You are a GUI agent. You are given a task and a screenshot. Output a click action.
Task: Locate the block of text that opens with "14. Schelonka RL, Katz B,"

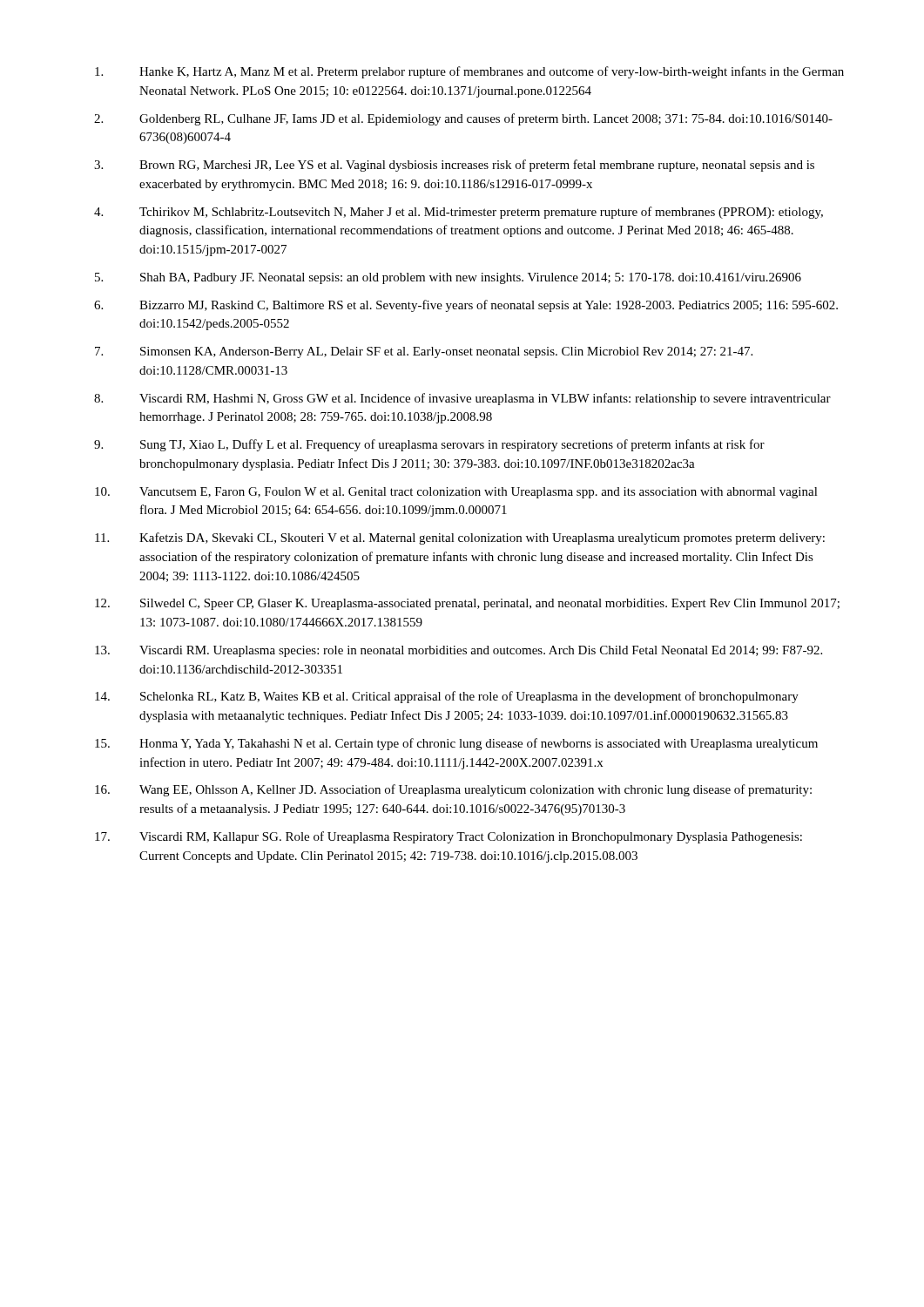click(x=470, y=707)
